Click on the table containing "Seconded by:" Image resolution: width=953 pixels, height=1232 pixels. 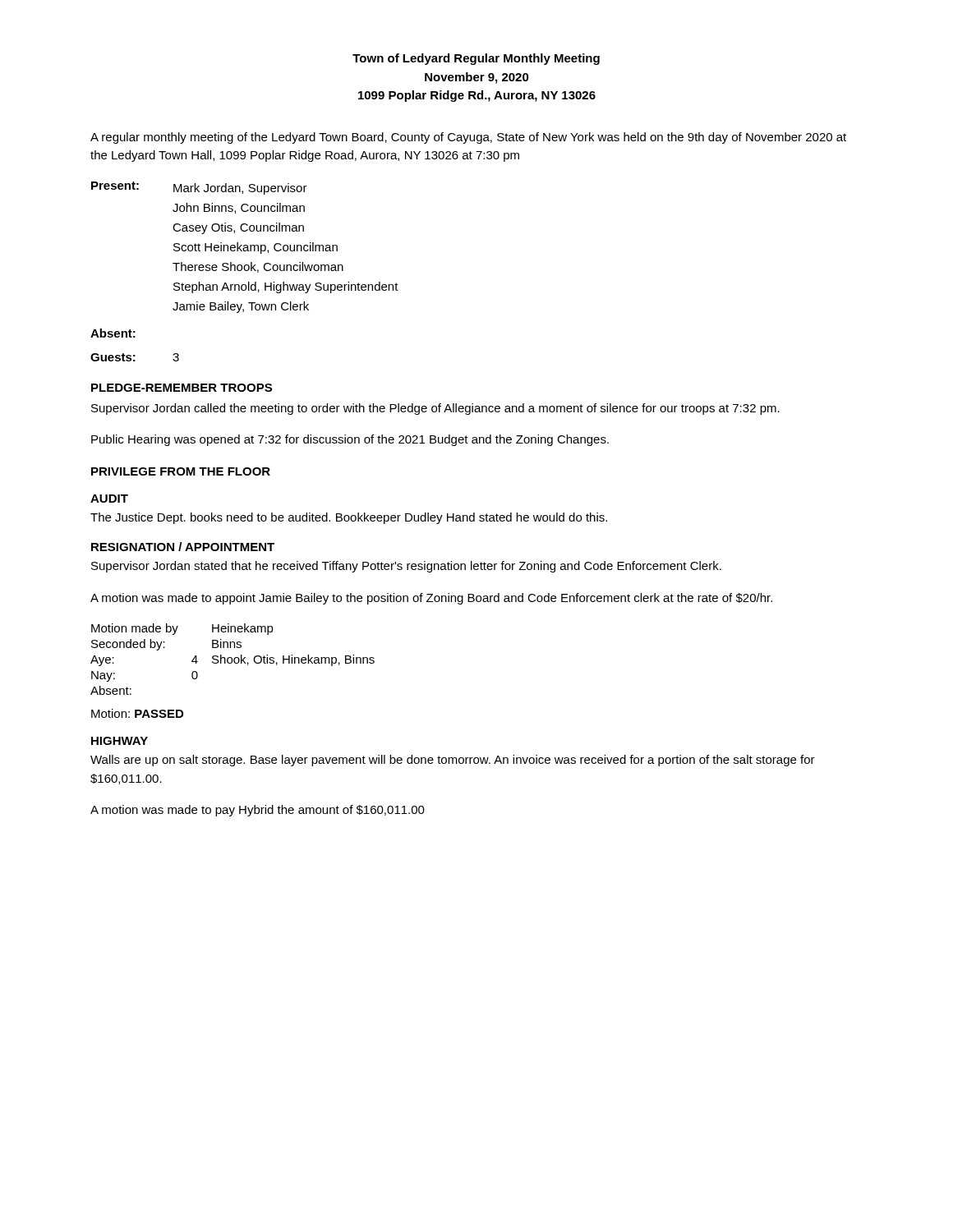[476, 659]
